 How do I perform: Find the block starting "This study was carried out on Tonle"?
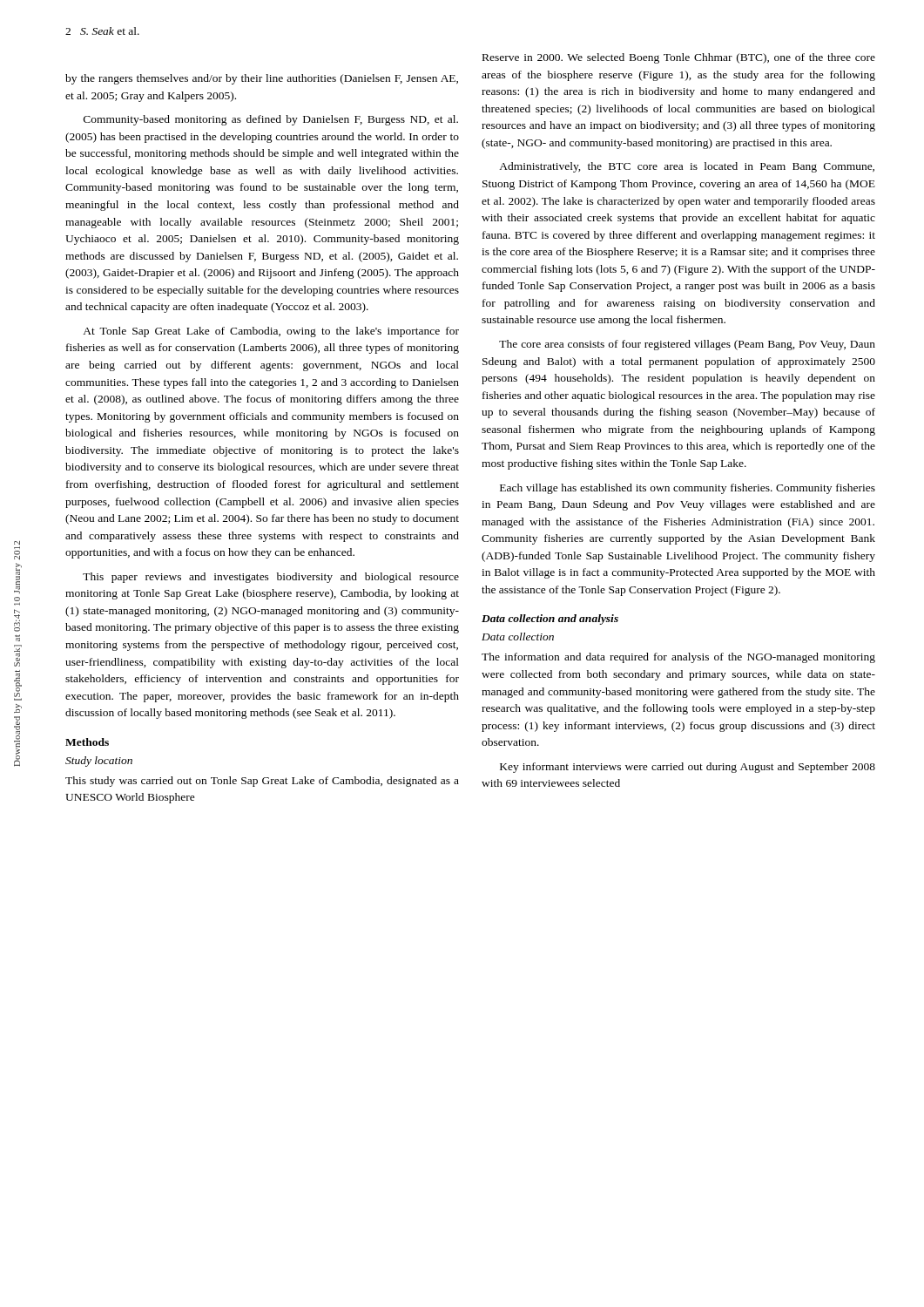262,789
